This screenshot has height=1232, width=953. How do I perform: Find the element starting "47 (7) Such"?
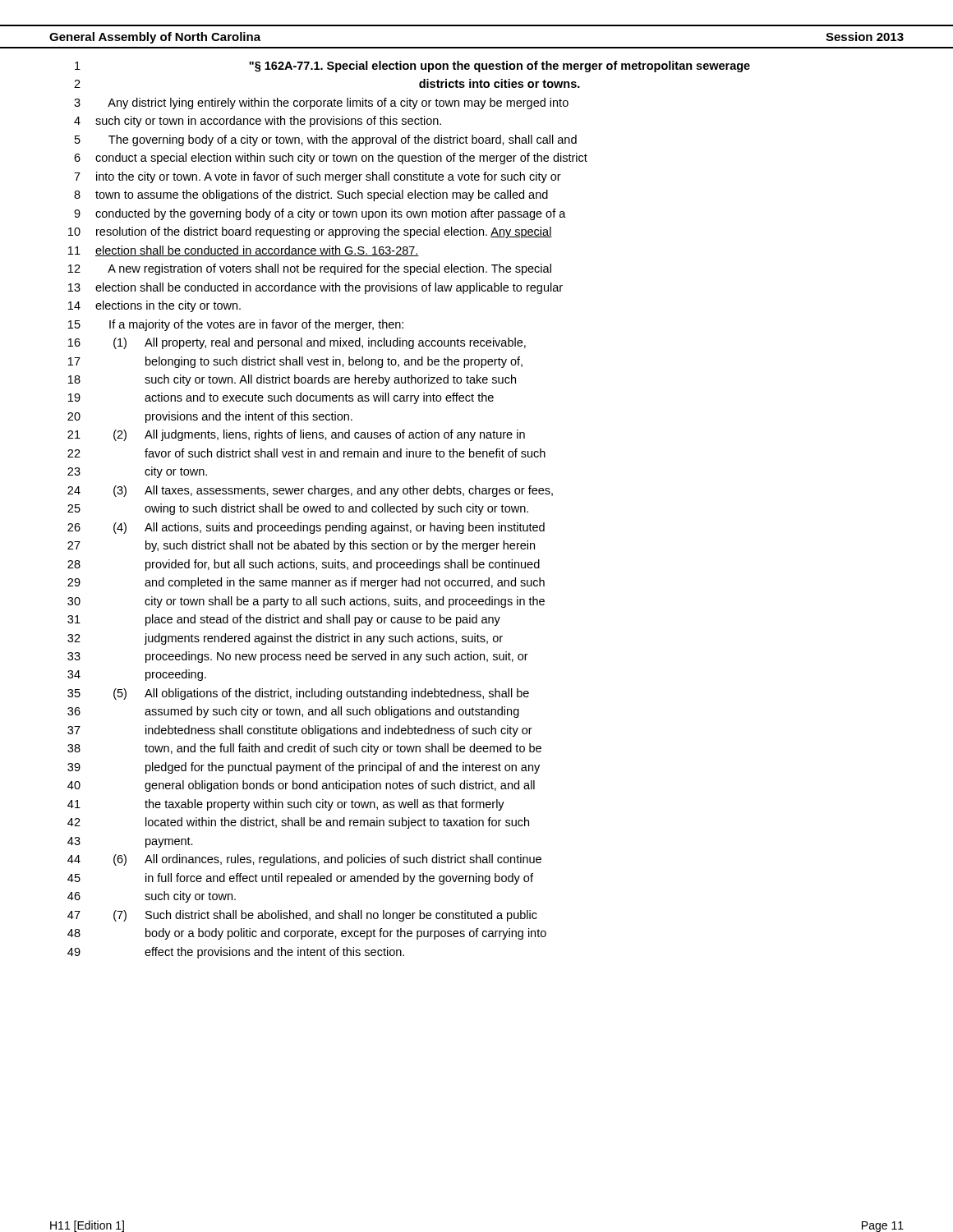click(x=476, y=933)
